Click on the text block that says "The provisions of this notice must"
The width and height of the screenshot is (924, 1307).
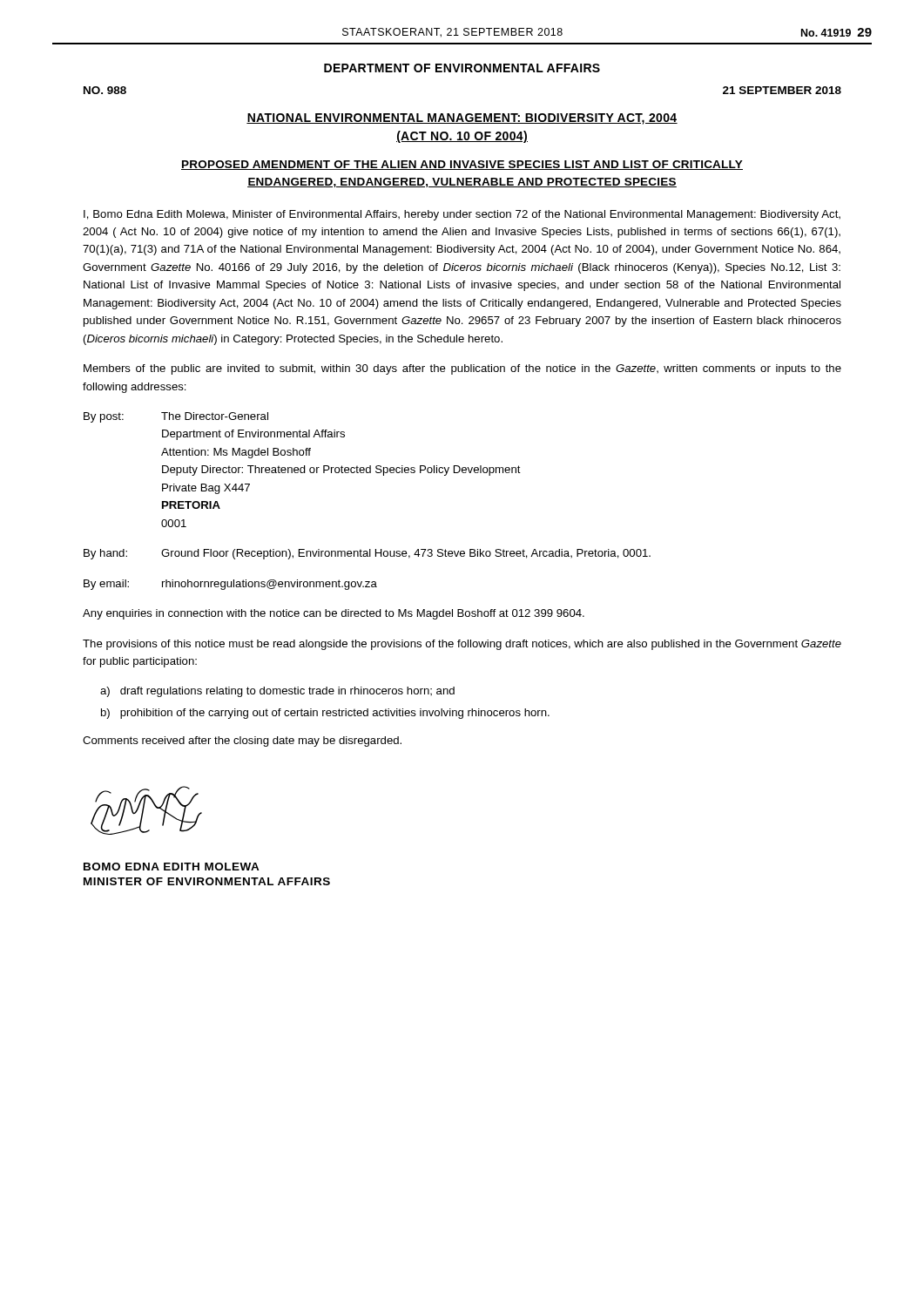click(462, 652)
